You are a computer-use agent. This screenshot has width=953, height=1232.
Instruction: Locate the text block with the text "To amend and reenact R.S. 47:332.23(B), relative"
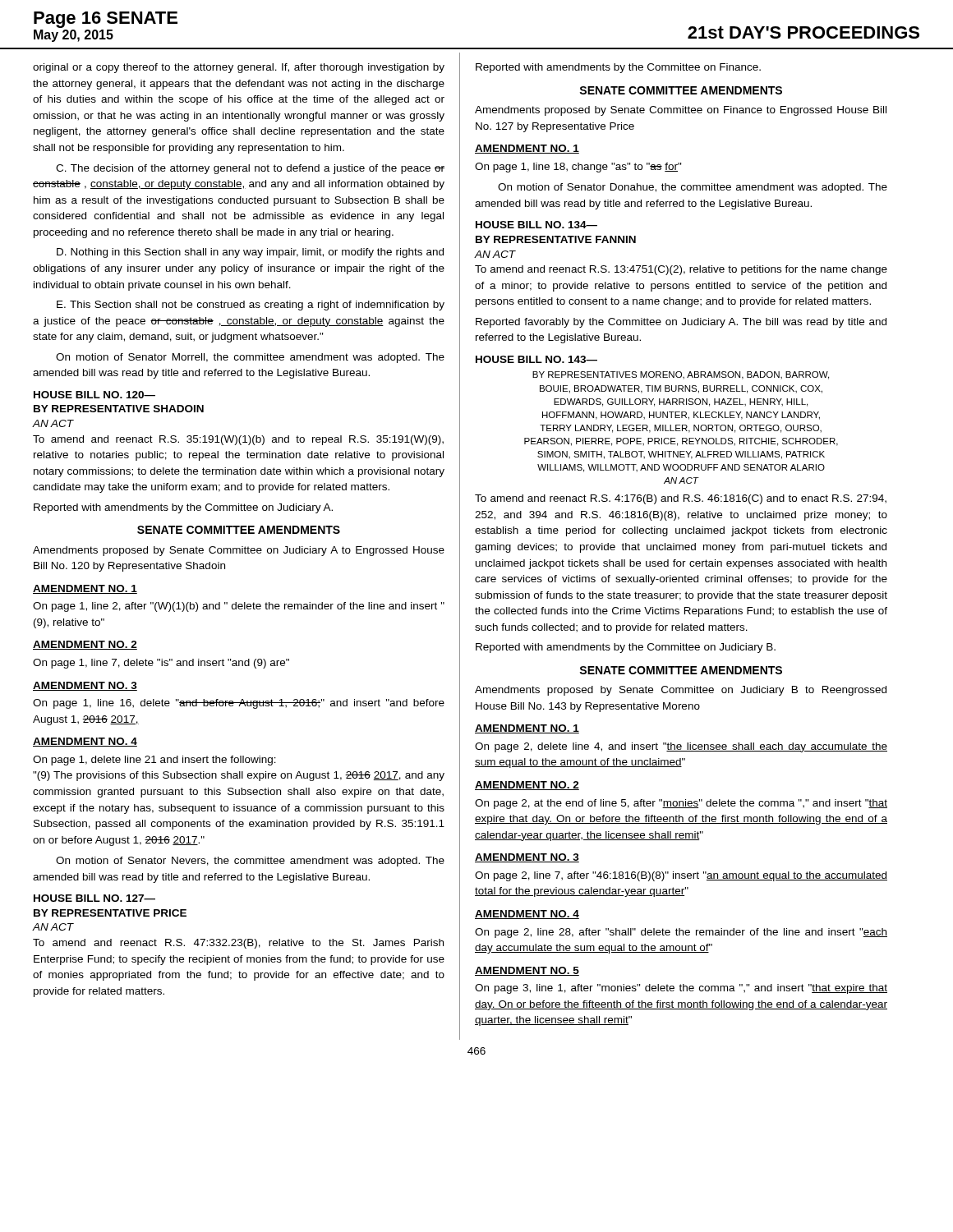point(239,967)
